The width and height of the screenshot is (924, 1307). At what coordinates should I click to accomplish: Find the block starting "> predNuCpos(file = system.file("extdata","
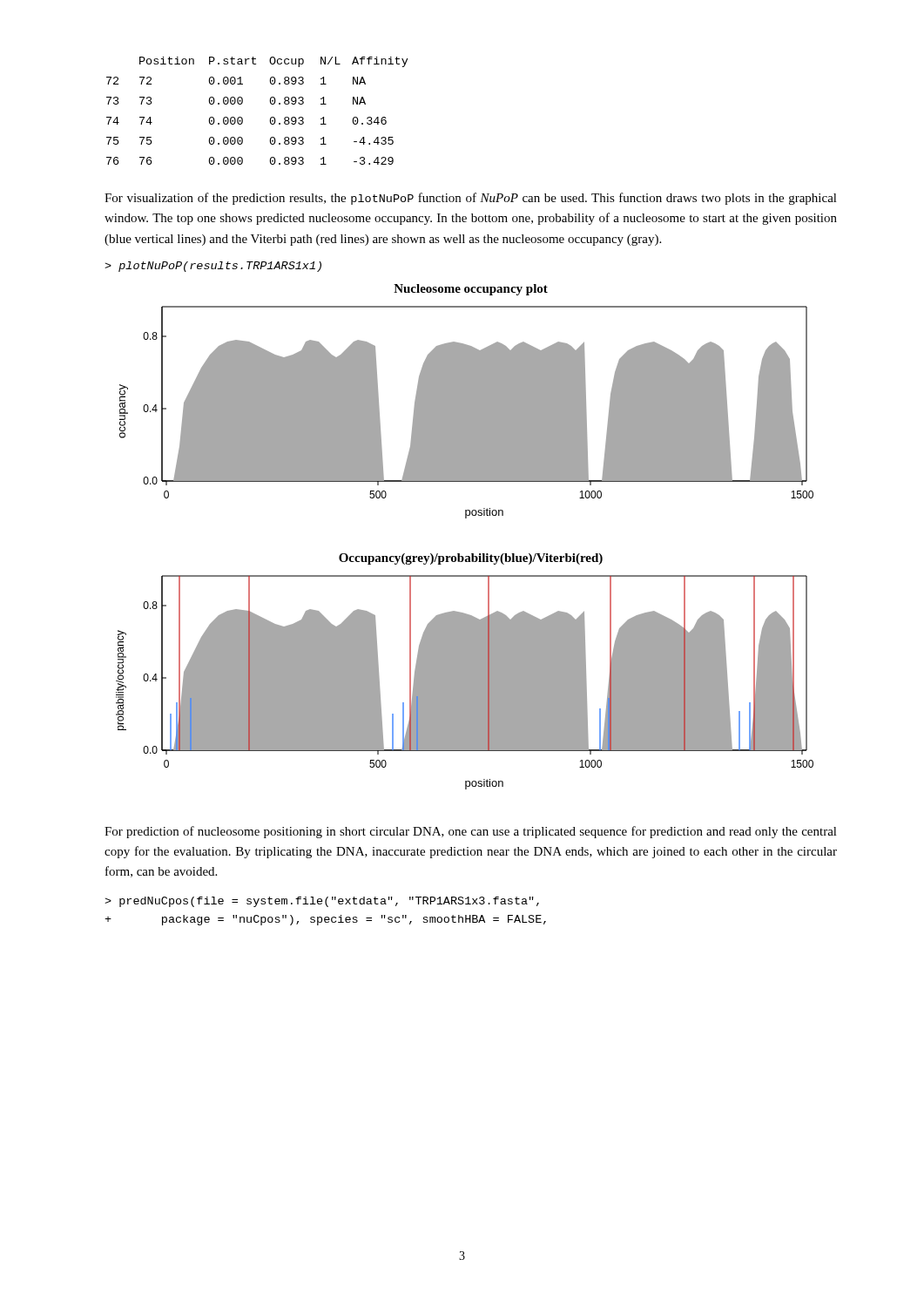[327, 910]
